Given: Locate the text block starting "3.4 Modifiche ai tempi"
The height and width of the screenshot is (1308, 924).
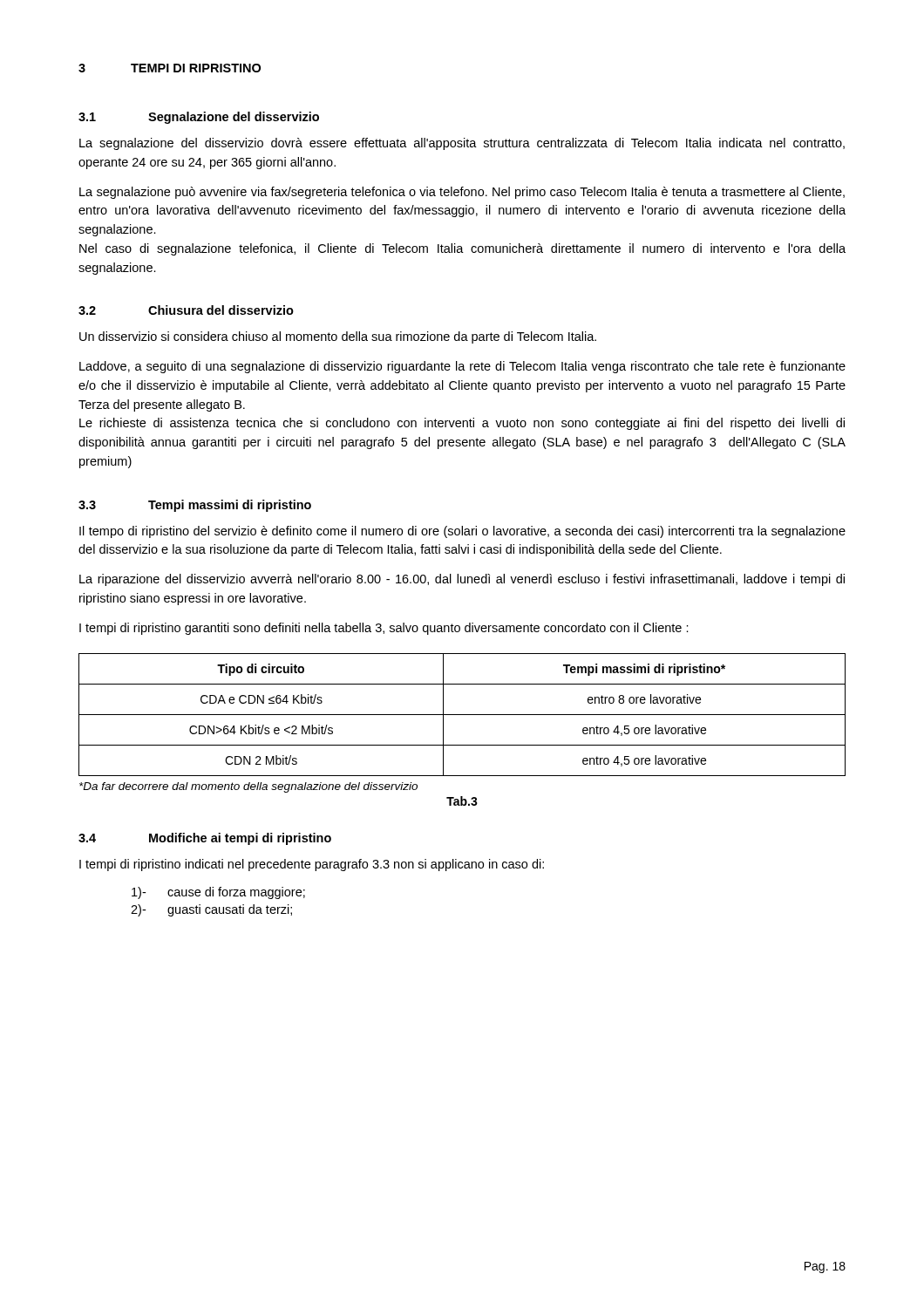Looking at the screenshot, I should tap(205, 838).
